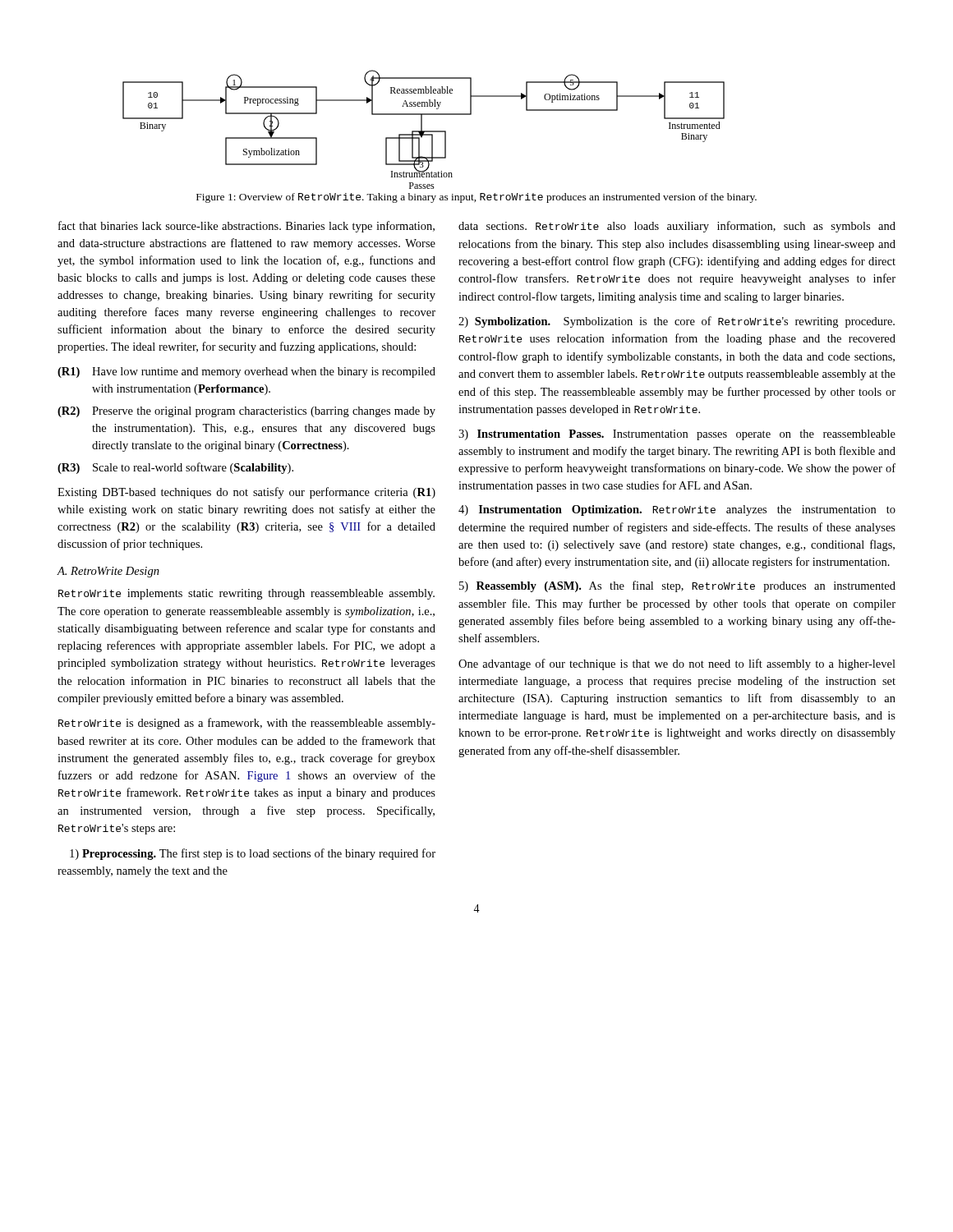Screen dimensions: 1232x953
Task: Point to the passage starting "One advantage of our technique is that"
Action: 677,707
